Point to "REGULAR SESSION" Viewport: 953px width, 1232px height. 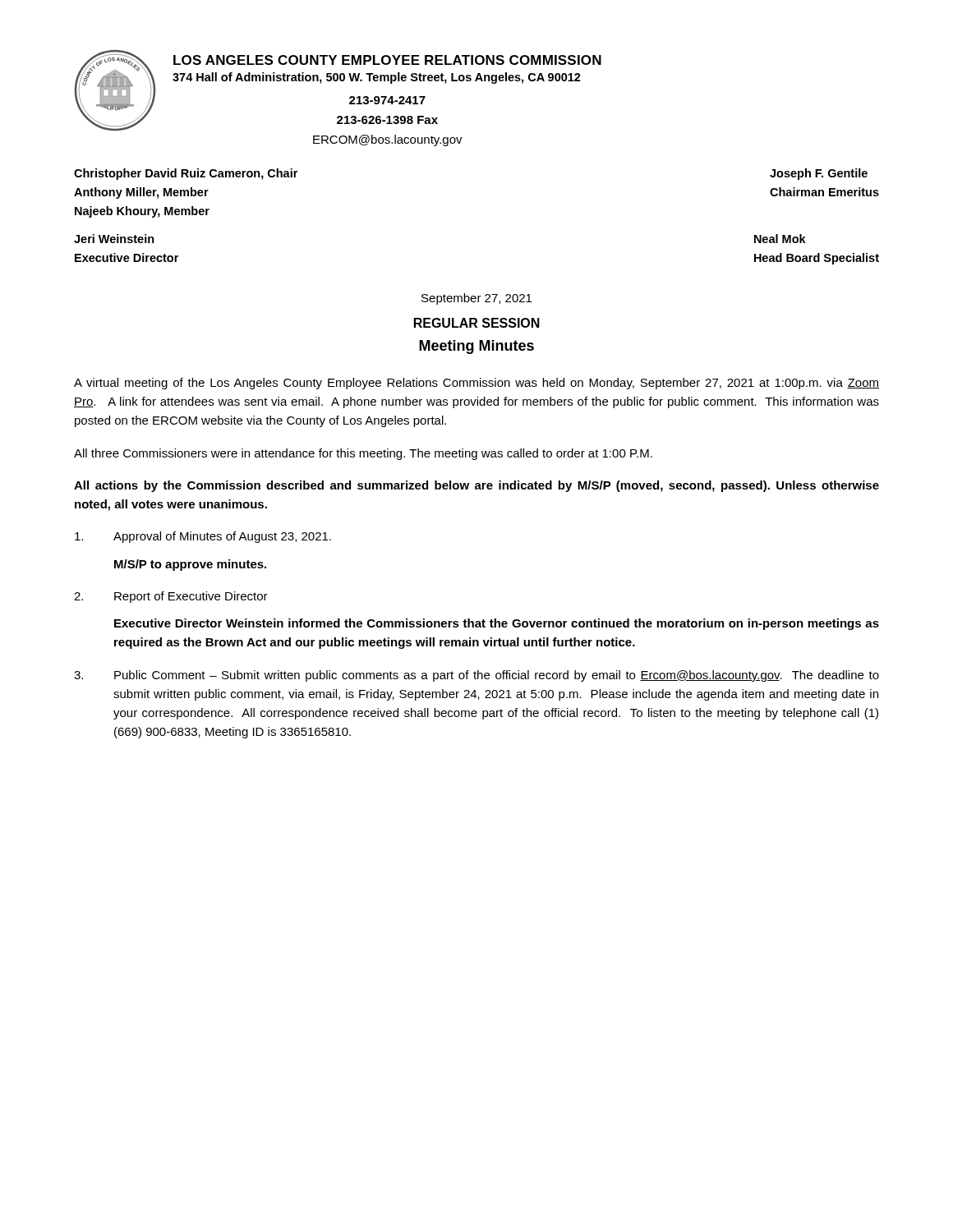coord(476,323)
